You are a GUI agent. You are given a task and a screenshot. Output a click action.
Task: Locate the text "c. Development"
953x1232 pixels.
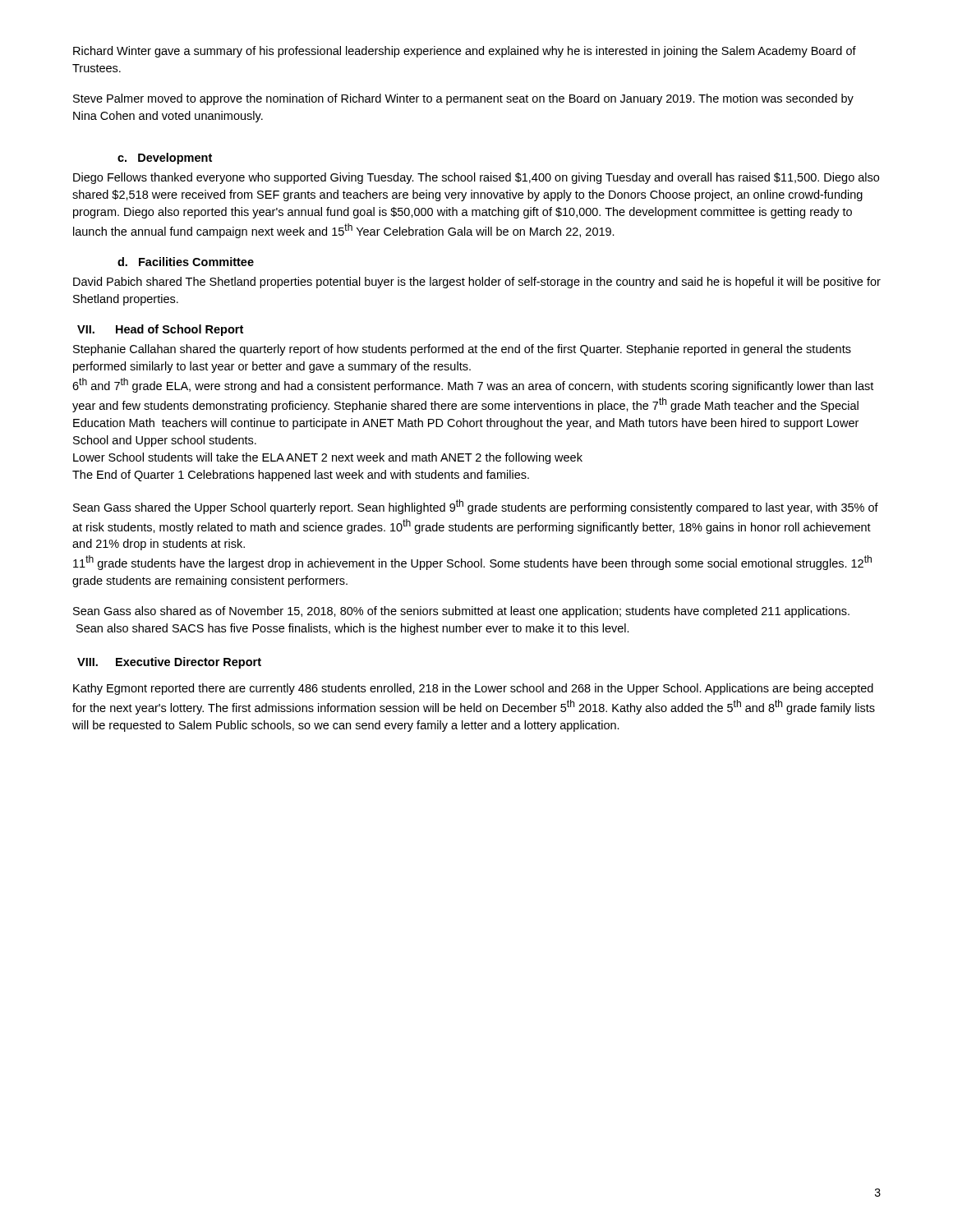tap(165, 158)
